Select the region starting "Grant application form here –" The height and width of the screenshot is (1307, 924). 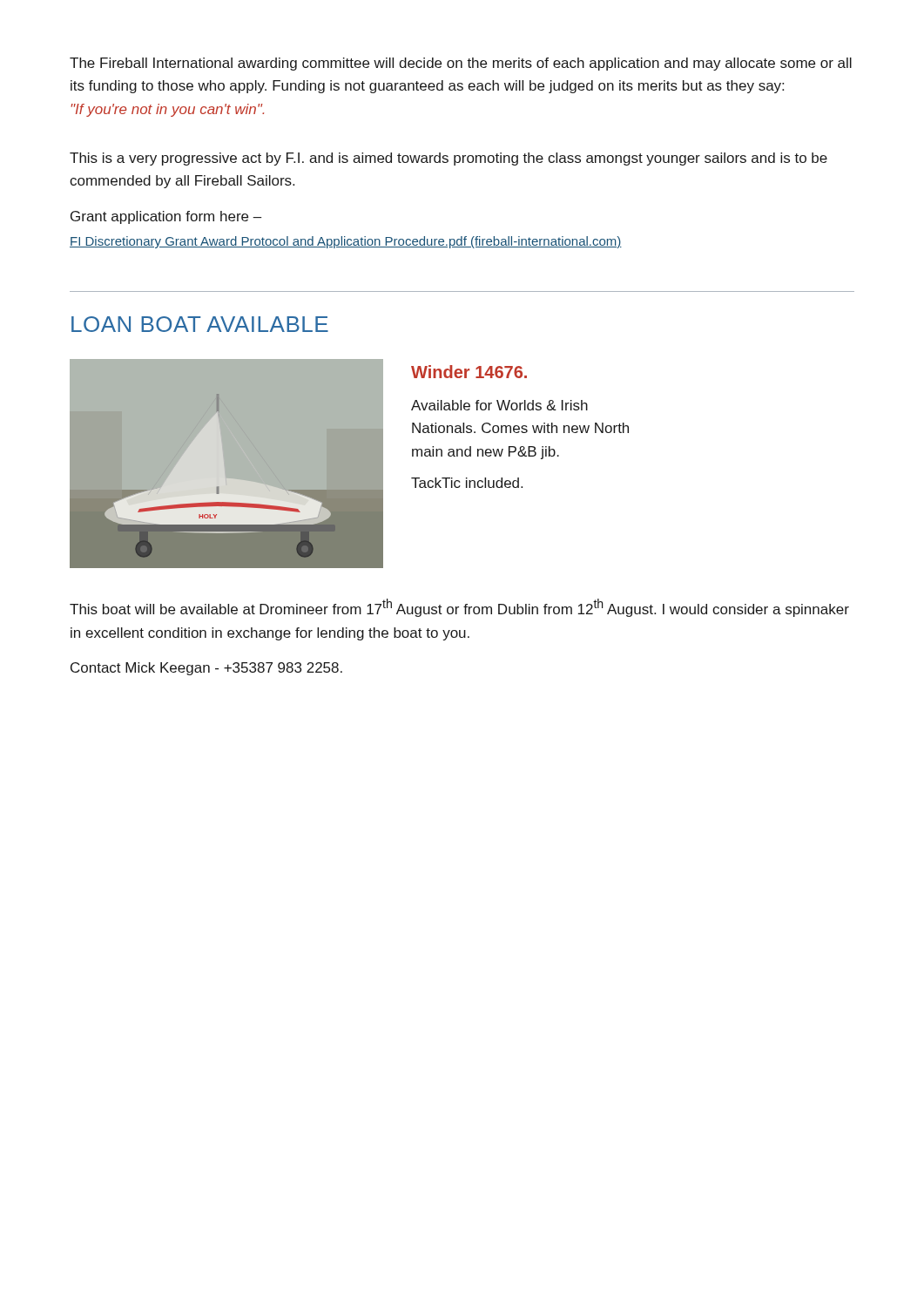pos(166,216)
